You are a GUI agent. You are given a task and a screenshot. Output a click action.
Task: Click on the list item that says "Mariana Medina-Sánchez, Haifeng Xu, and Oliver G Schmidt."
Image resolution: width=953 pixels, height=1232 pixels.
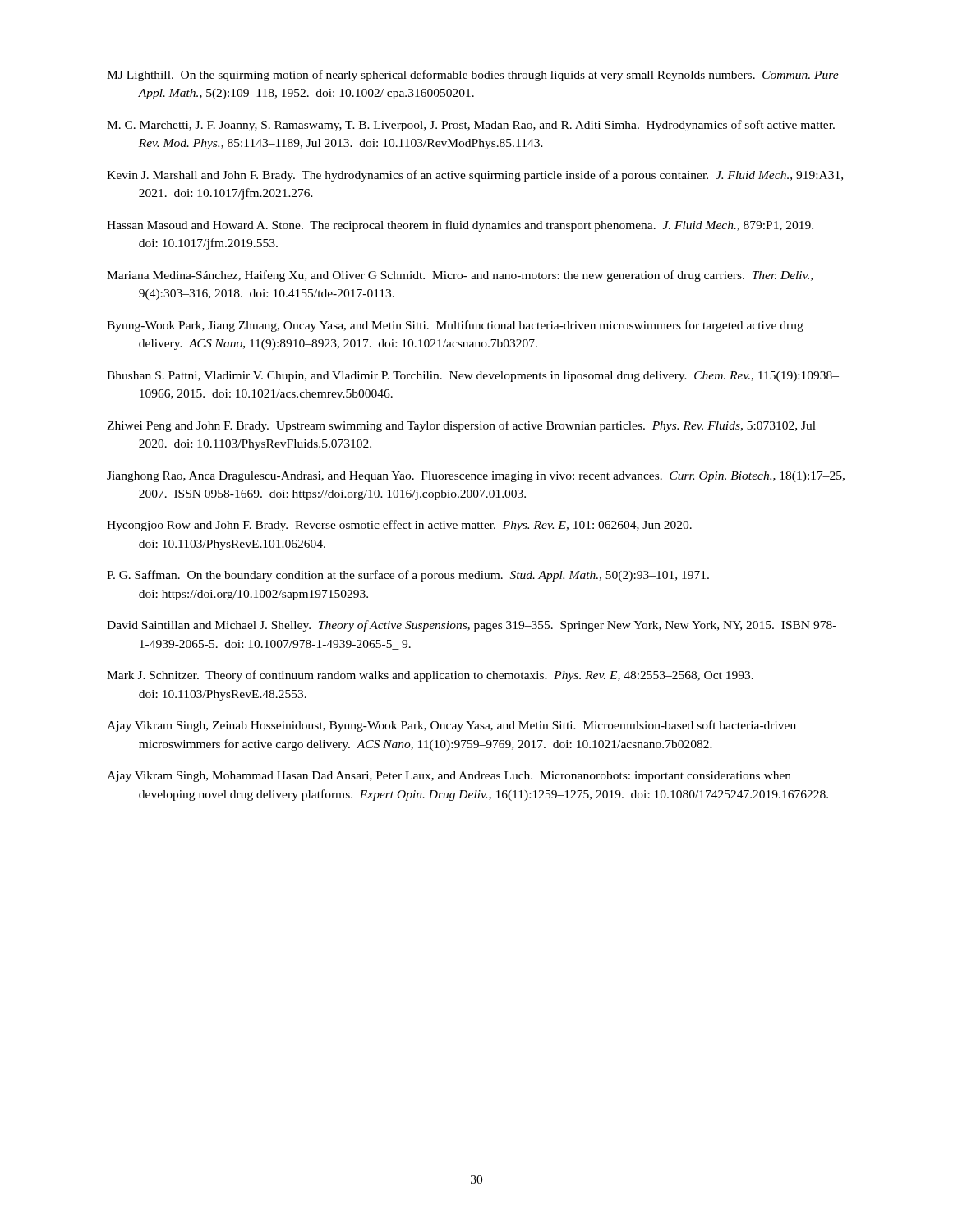click(x=476, y=284)
